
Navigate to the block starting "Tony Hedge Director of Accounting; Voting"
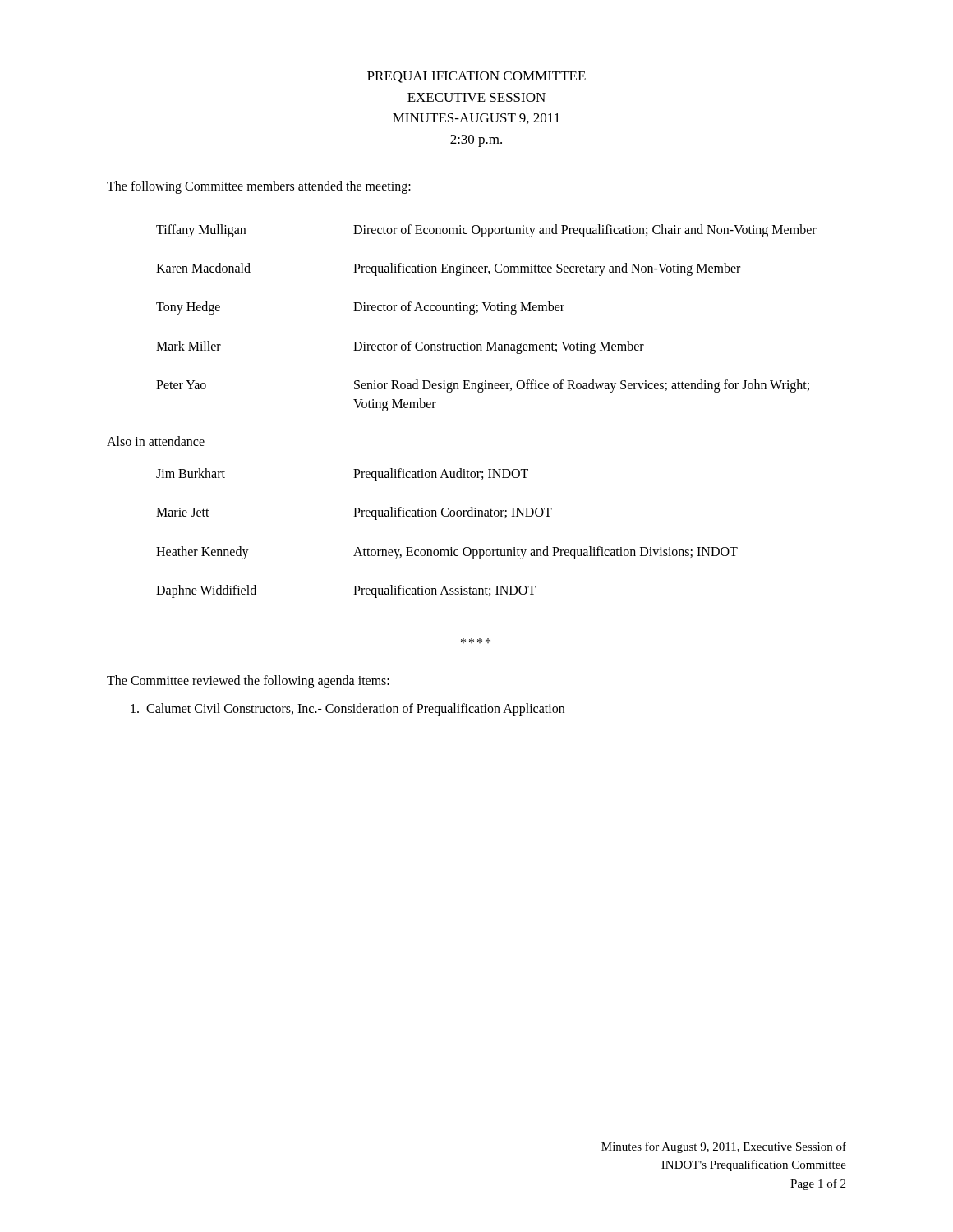pos(476,307)
